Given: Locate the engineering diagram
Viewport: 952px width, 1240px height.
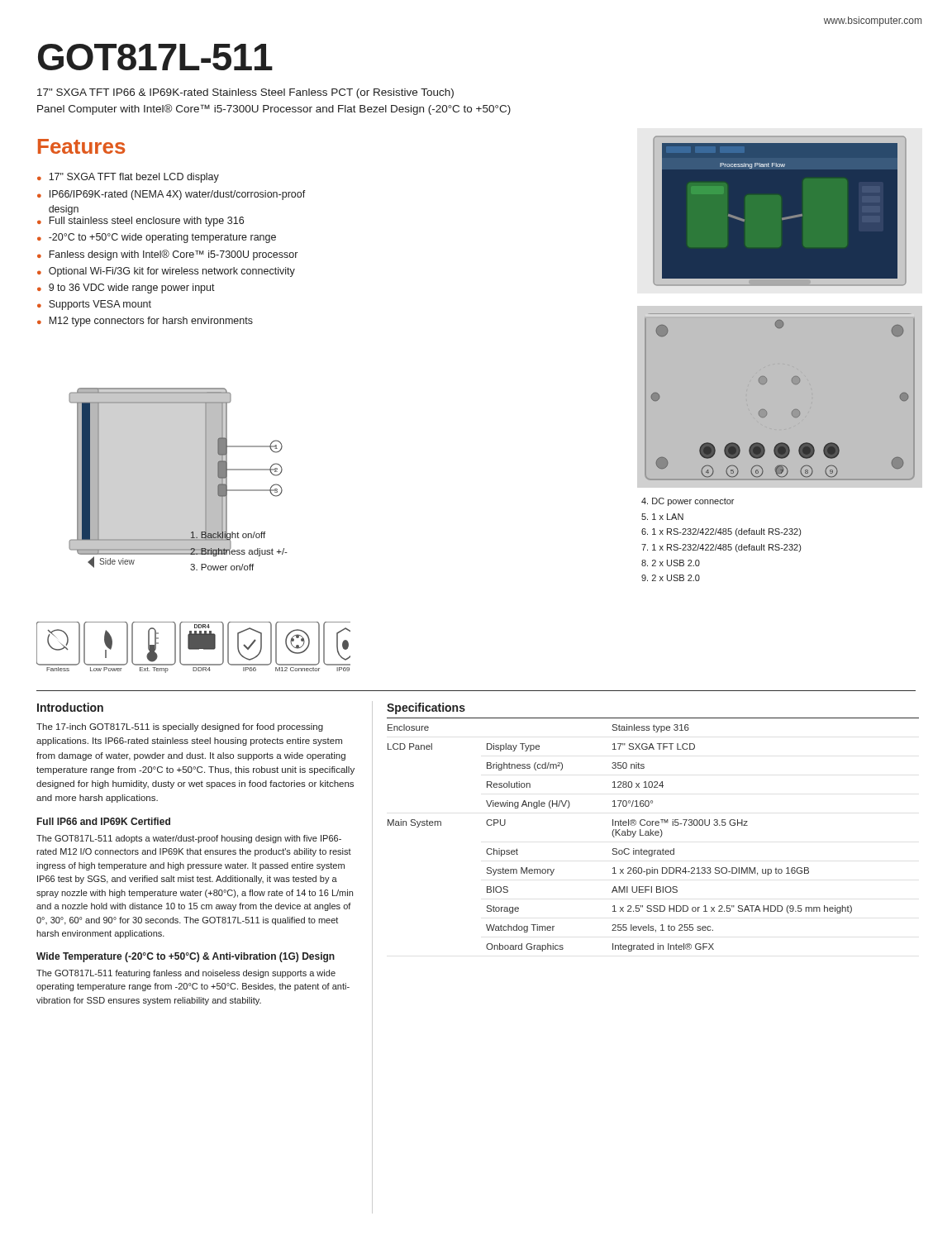Looking at the screenshot, I should [x=189, y=475].
